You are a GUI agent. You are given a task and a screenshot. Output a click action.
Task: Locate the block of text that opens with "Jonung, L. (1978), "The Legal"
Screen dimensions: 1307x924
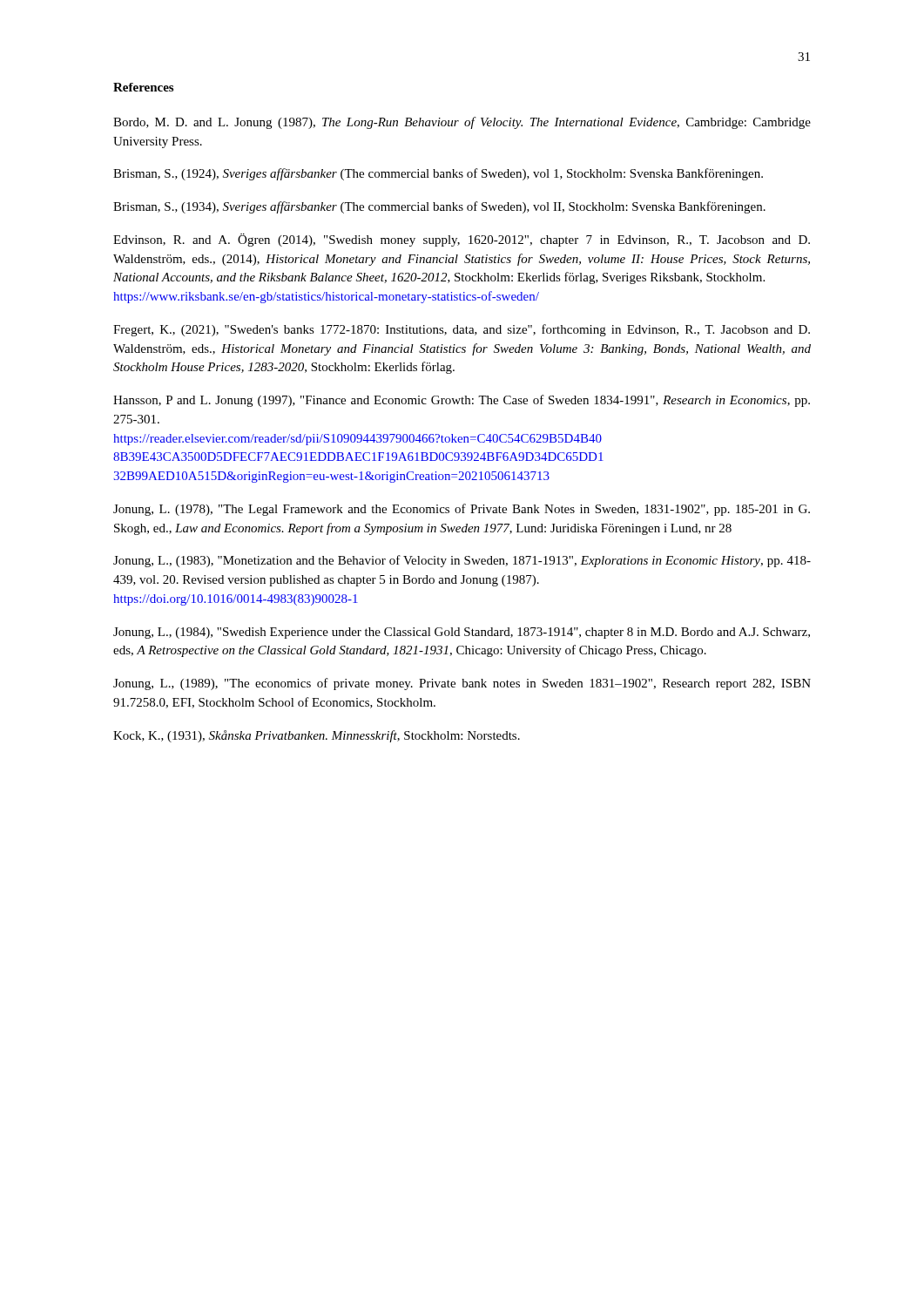tap(462, 518)
